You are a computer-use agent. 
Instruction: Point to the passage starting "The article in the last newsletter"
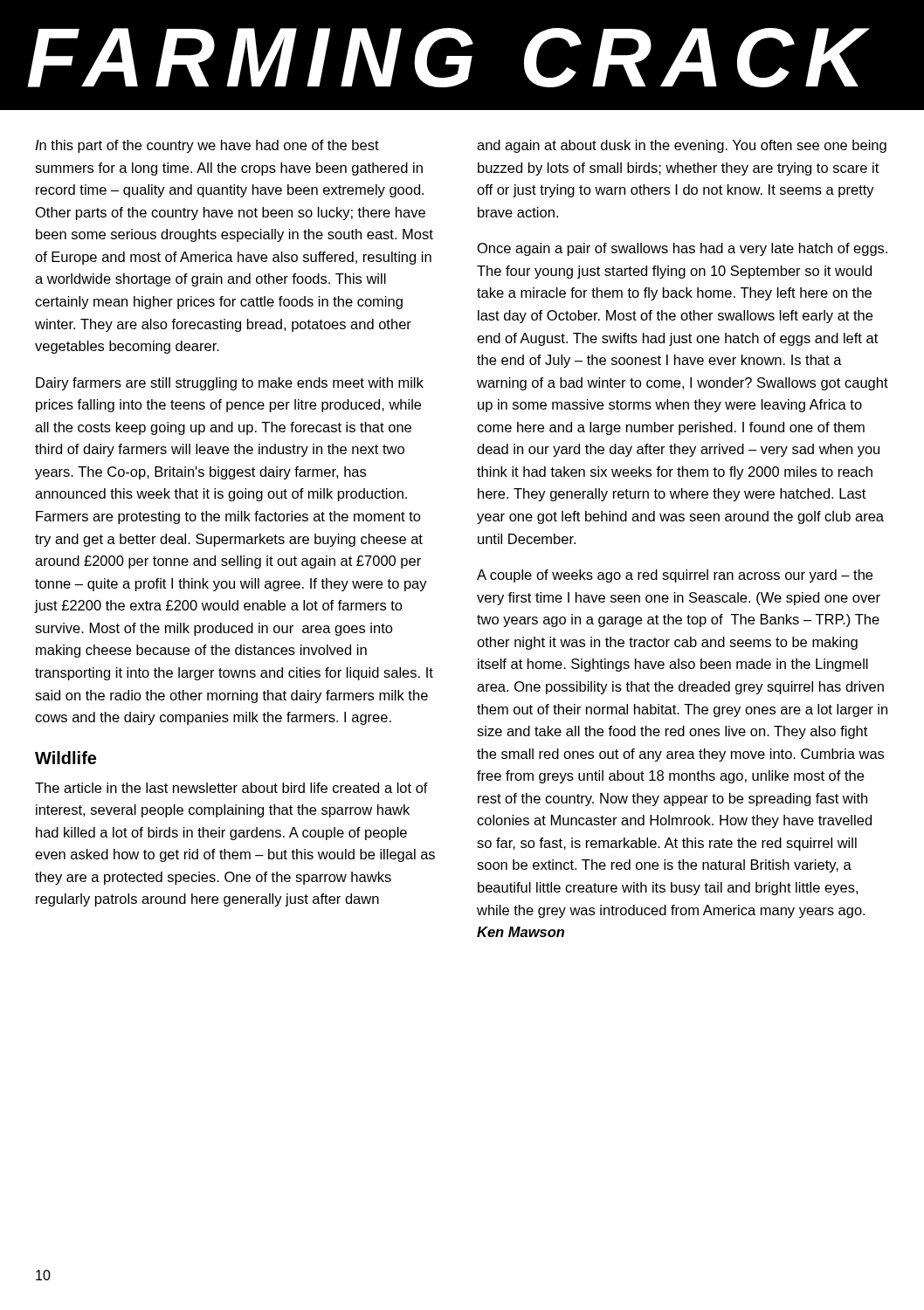[236, 844]
